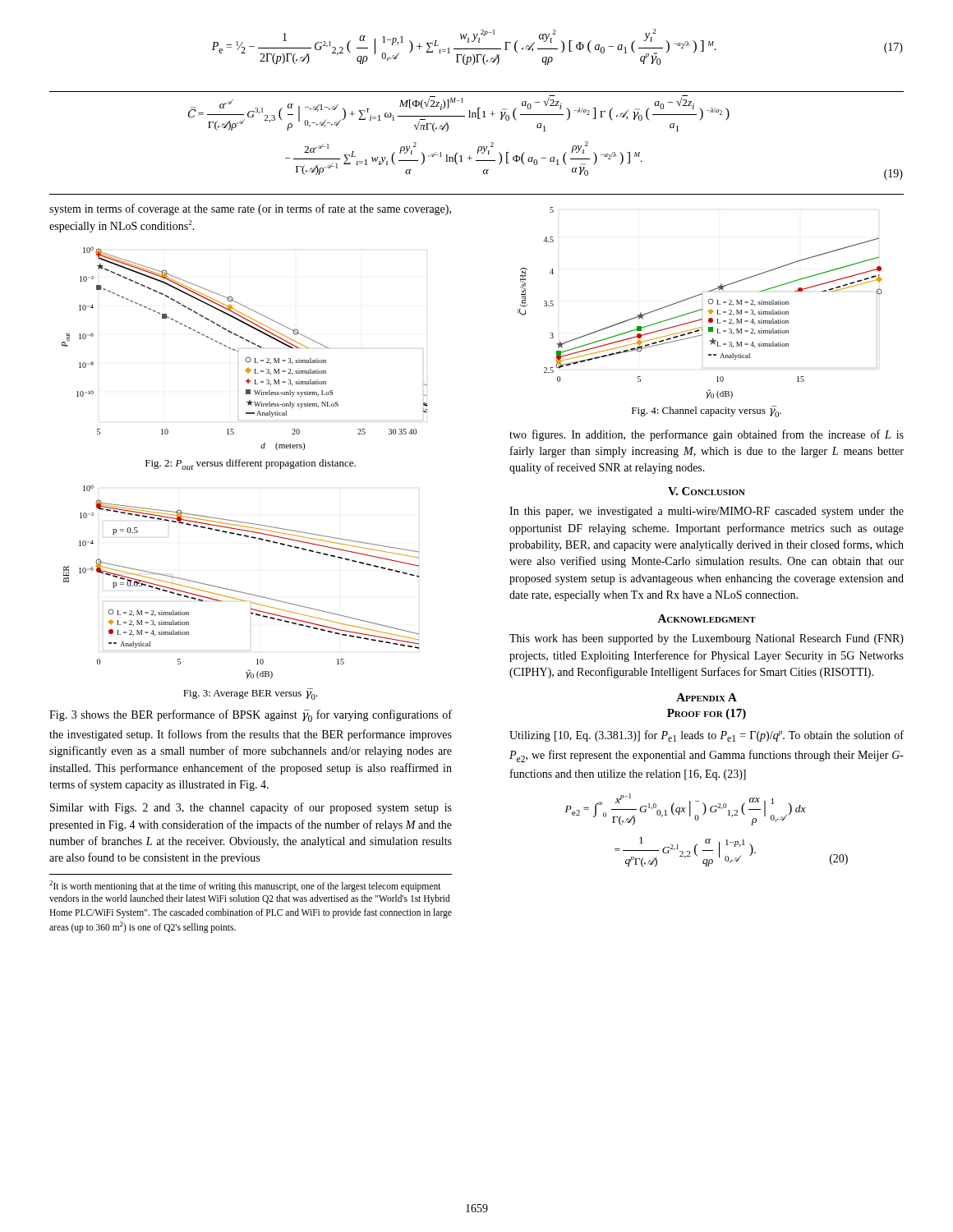Screen dimensions: 1232x953
Task: Select the footnote that says "2It is worth mentioning that"
Action: coord(250,905)
